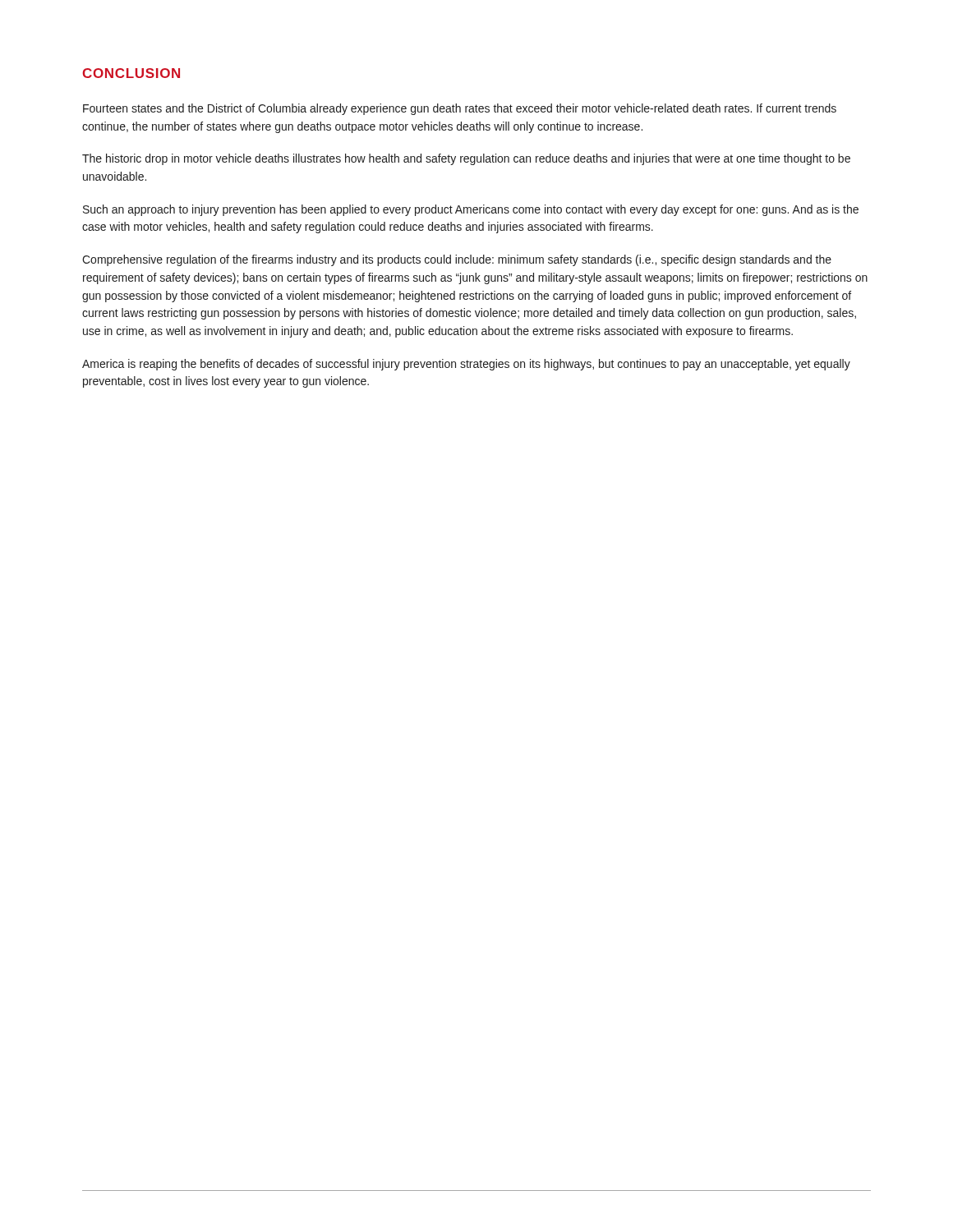Select the text block that says "Fourteen states and the District of Columbia"
Screen dimensions: 1232x953
click(x=459, y=117)
